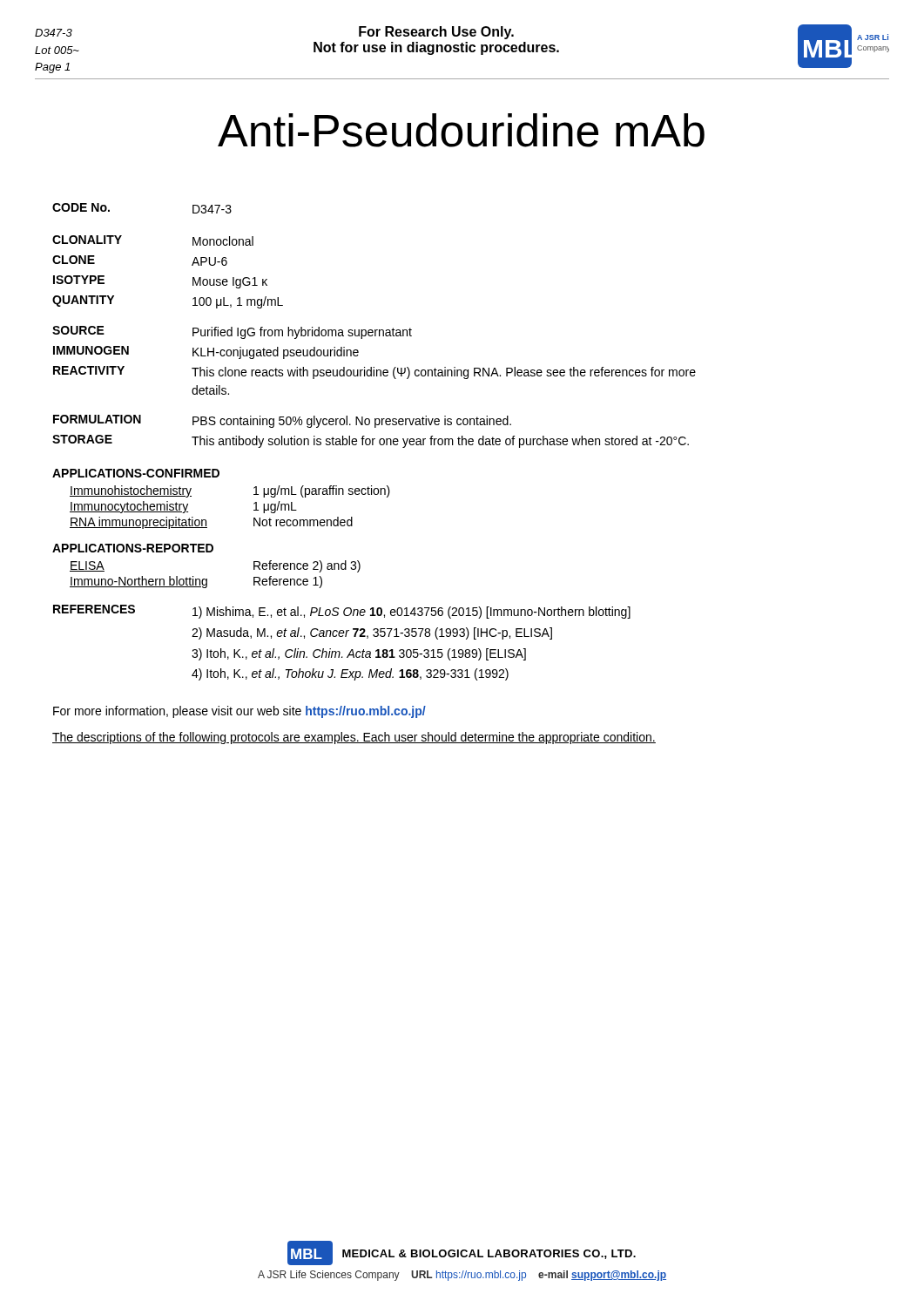Point to the block starting "REFERENCES 1) Mishima,"
The image size is (924, 1307).
point(342,644)
